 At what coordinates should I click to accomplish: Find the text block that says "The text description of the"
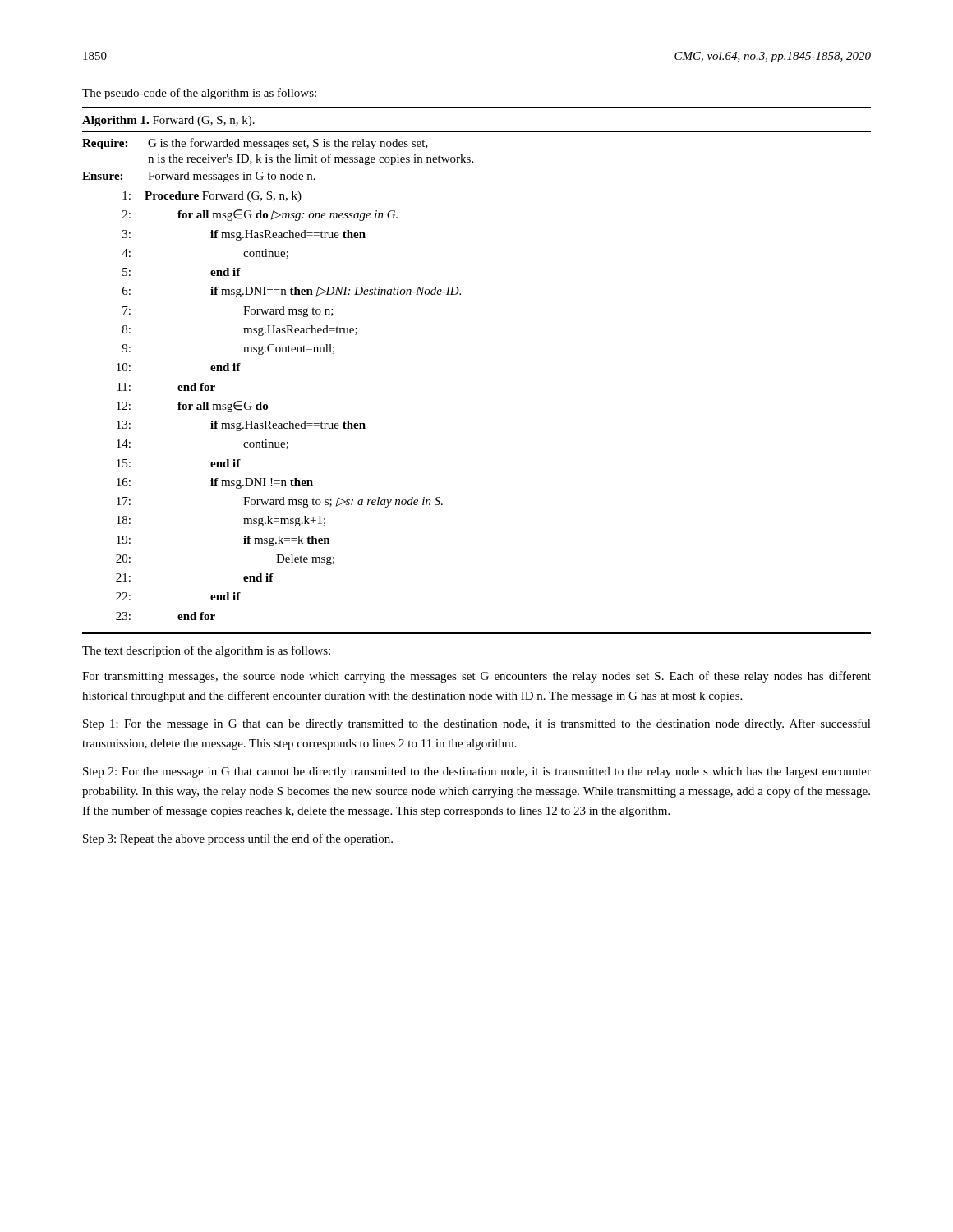[207, 650]
